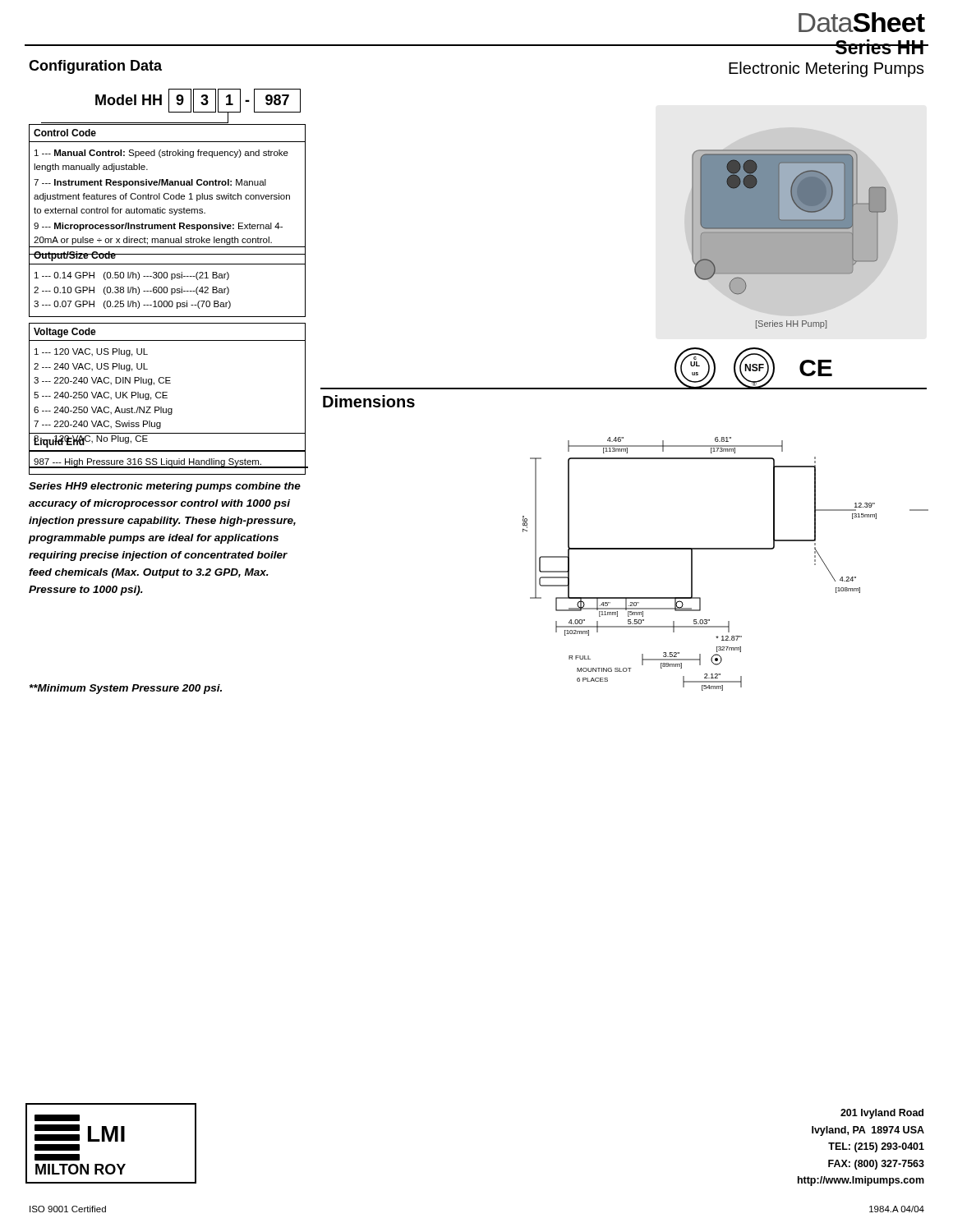Click on the text starting "Output/Size Code 1 --- 0.14 GPH (0.50 l/h)"
The height and width of the screenshot is (1232, 953).
(167, 282)
